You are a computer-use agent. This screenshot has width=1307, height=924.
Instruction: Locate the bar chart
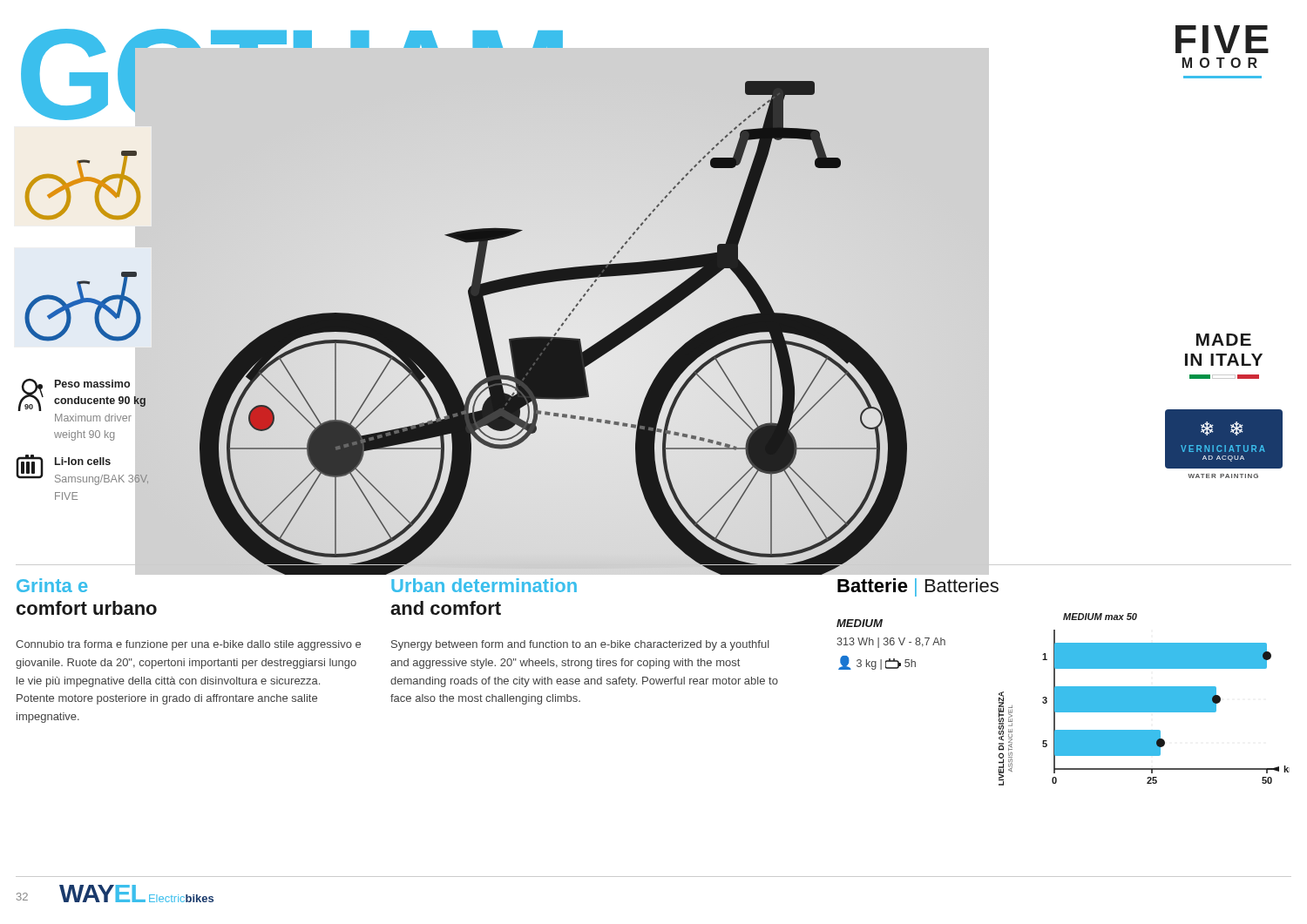(x=1141, y=699)
